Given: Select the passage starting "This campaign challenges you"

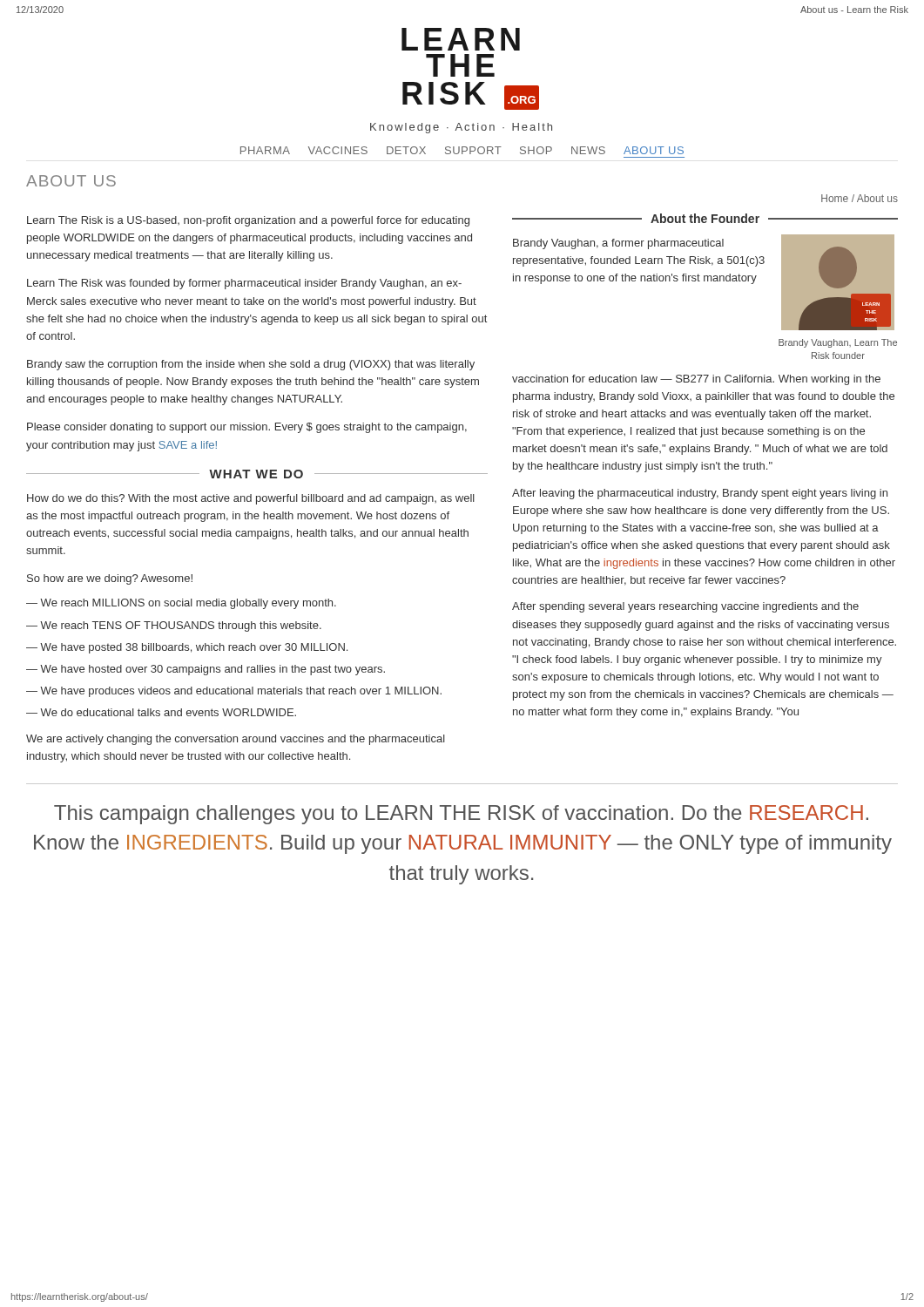Looking at the screenshot, I should pyautogui.click(x=462, y=842).
